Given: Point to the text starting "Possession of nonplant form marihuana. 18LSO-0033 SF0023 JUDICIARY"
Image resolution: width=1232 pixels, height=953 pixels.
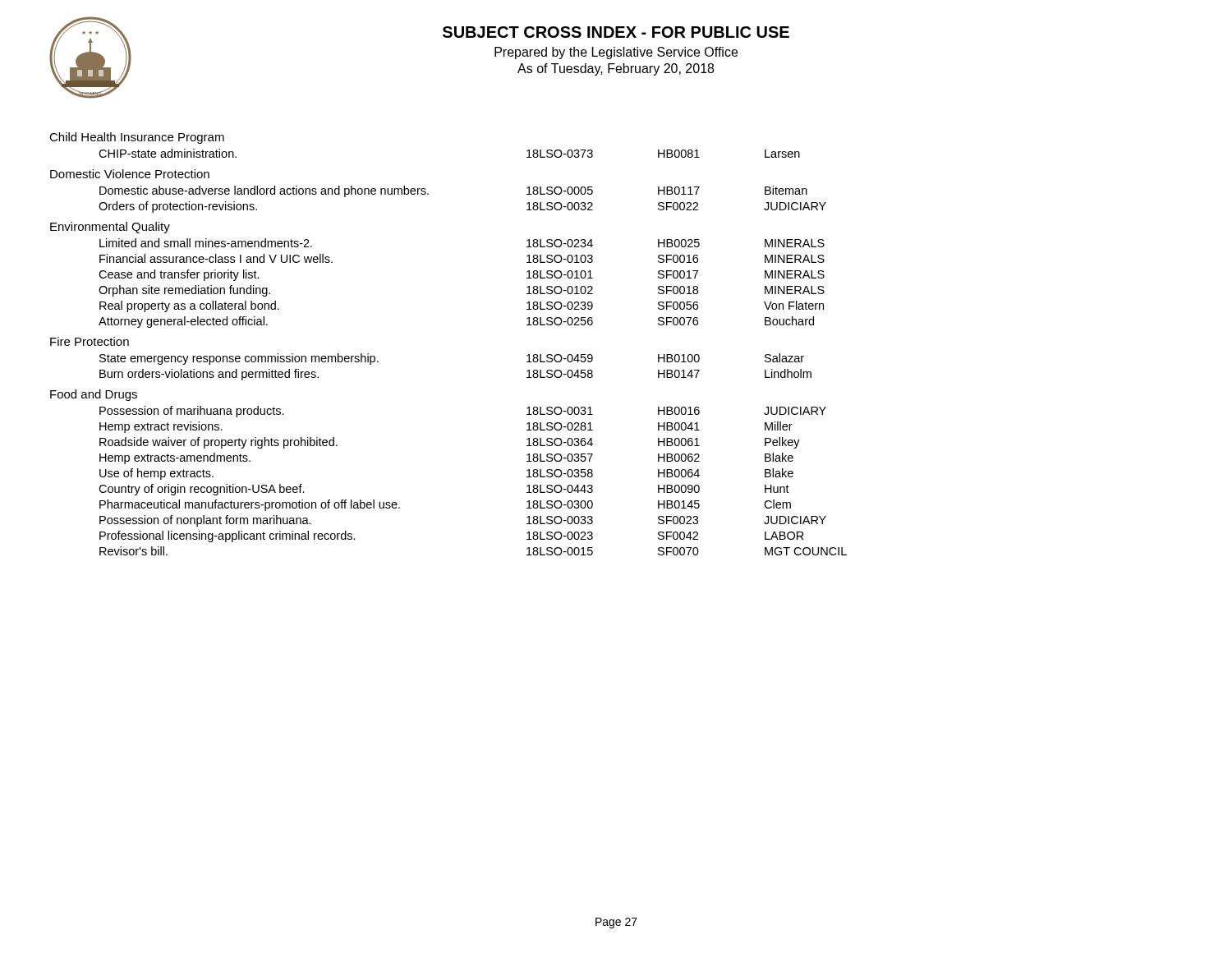Looking at the screenshot, I should coord(203,520).
